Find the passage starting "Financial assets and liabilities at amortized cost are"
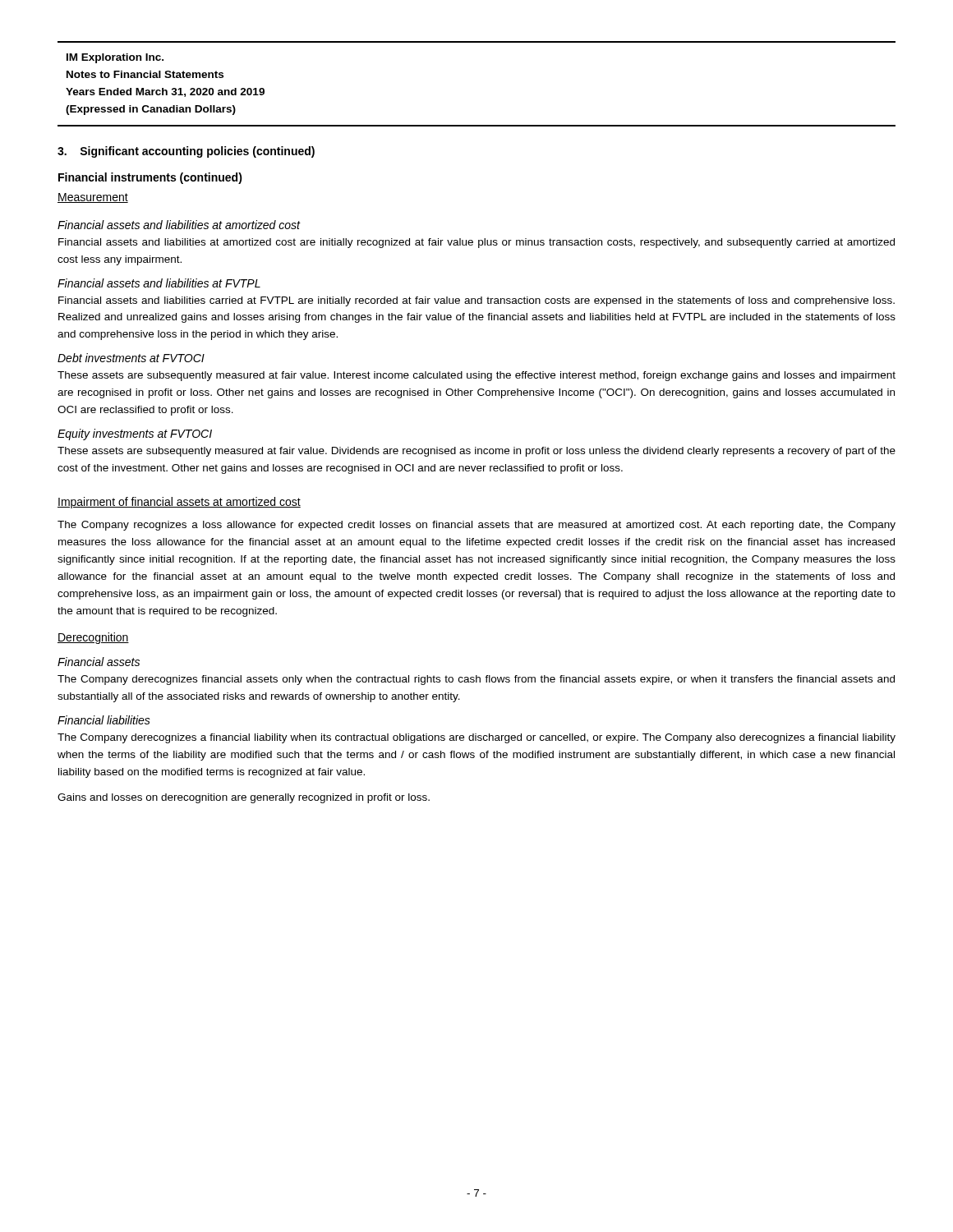953x1232 pixels. 476,250
